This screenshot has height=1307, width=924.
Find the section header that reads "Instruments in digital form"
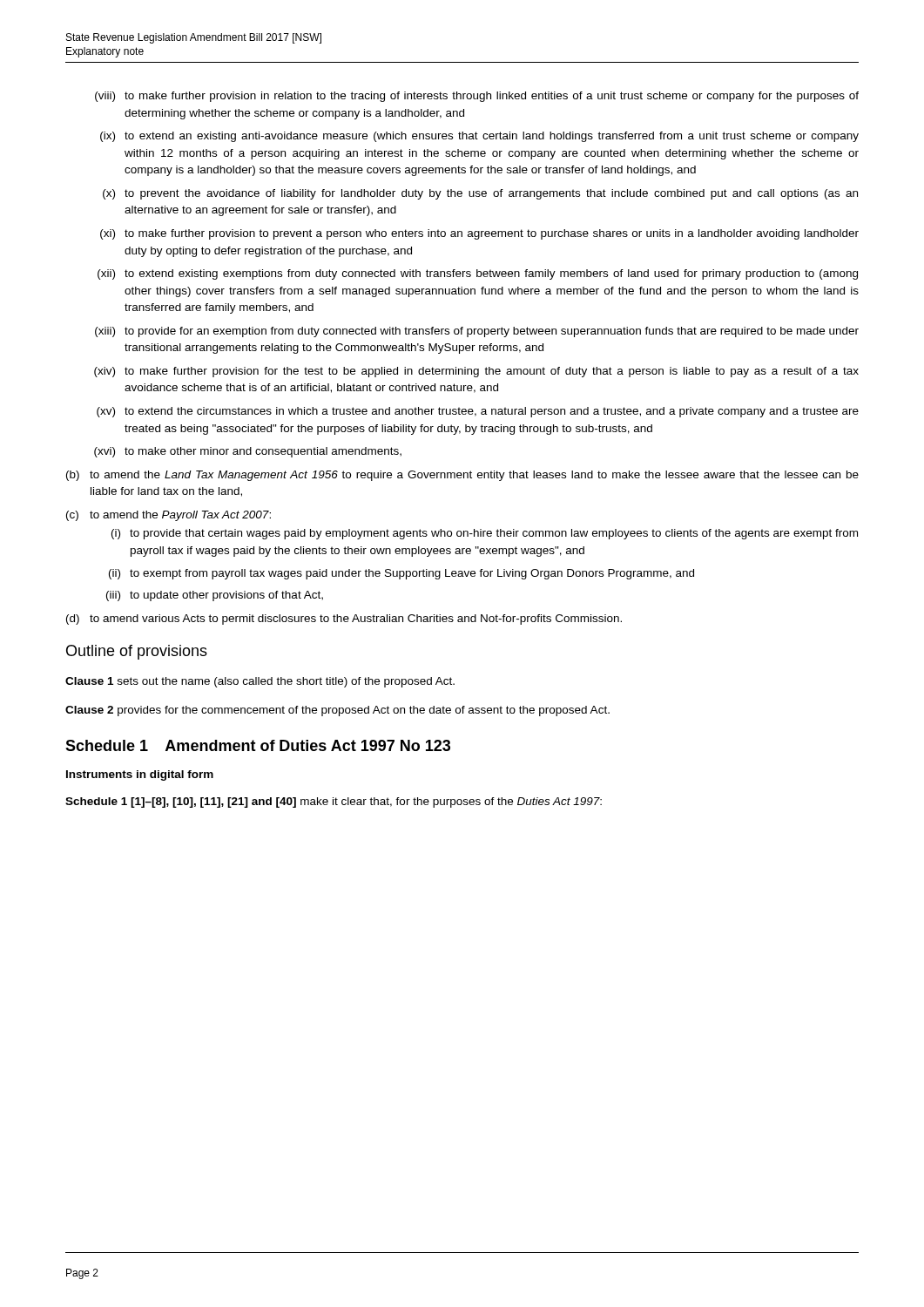pyautogui.click(x=139, y=774)
